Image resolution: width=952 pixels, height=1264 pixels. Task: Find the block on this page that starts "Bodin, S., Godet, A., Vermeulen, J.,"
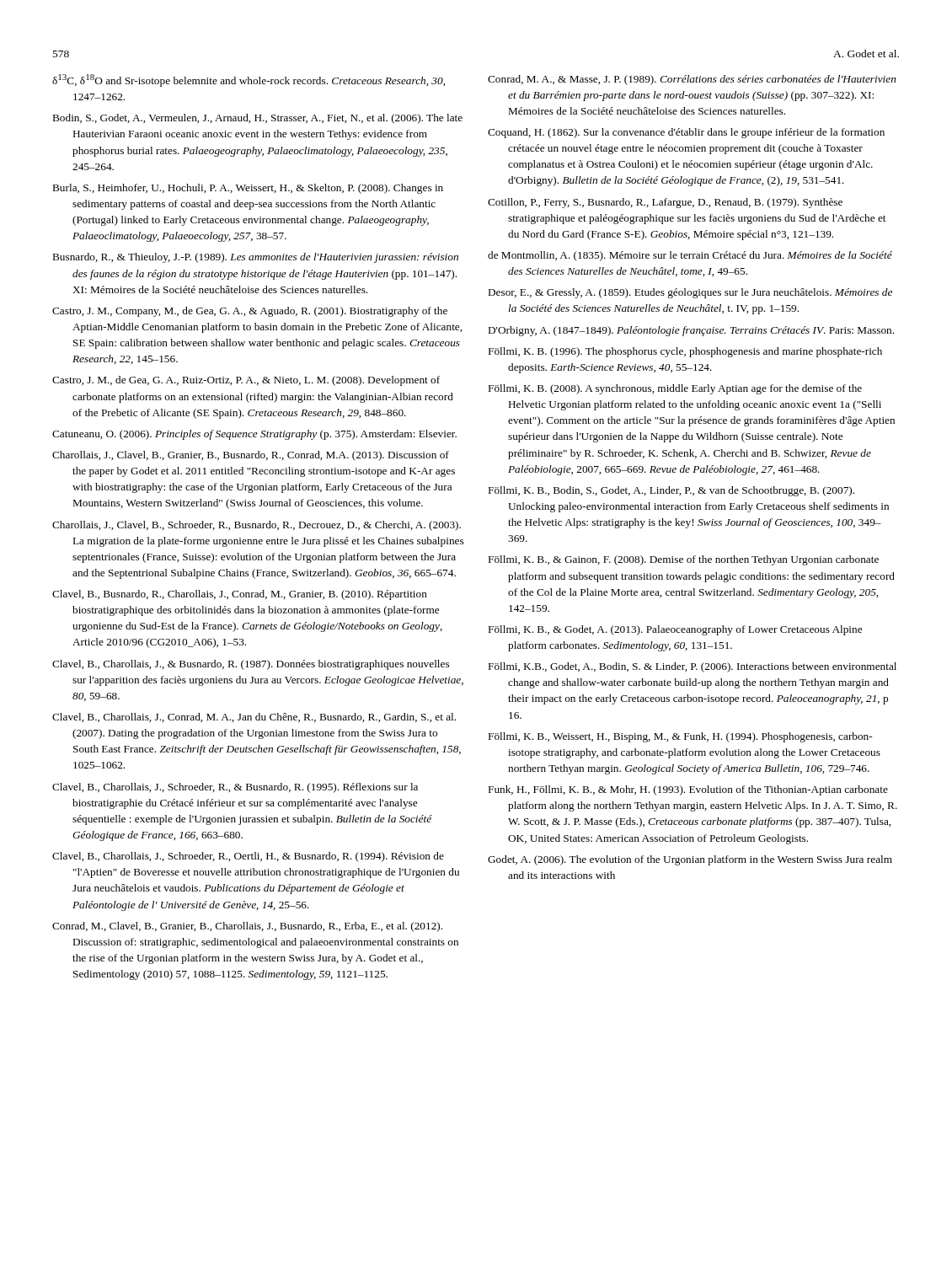pyautogui.click(x=257, y=142)
